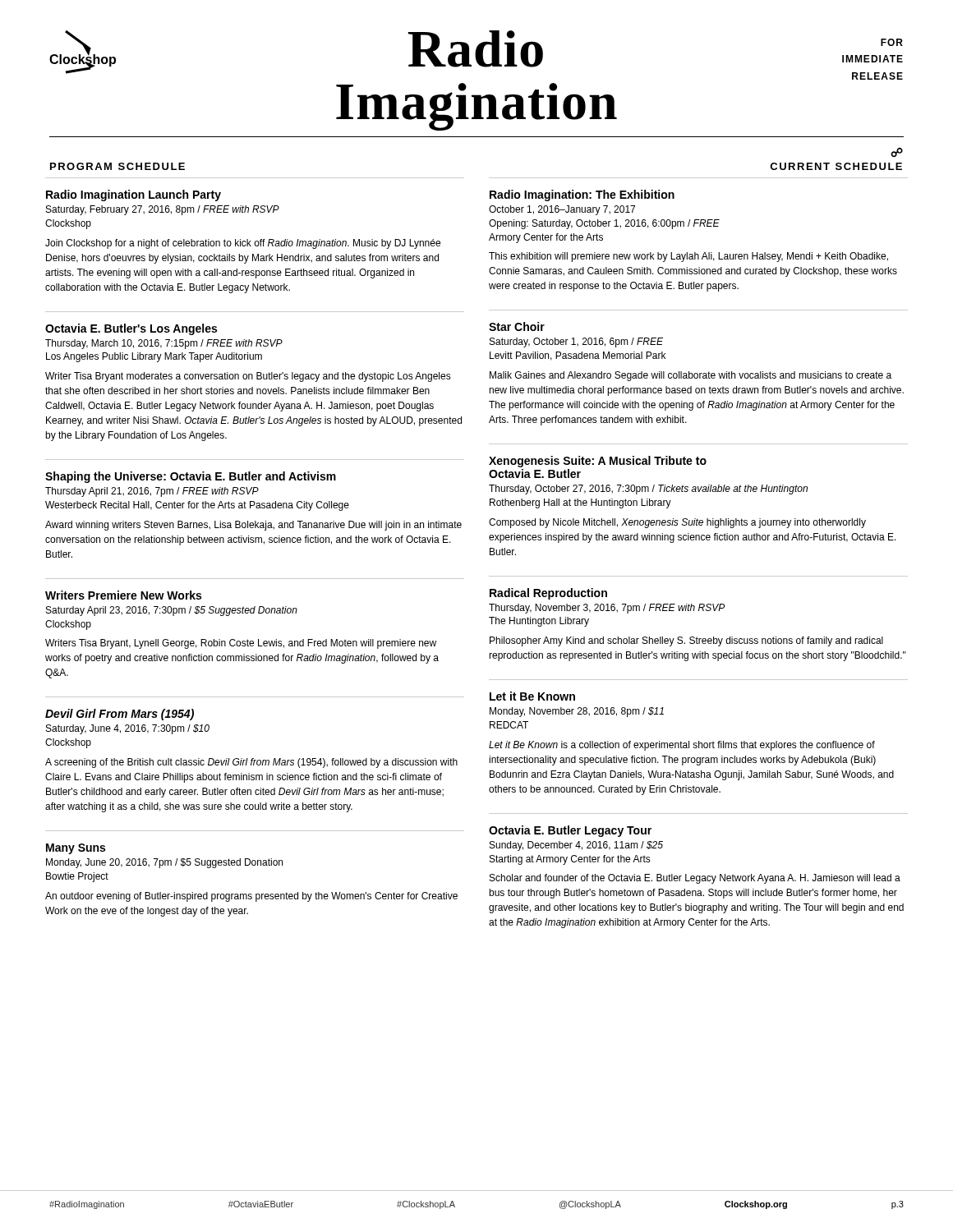Find the text block with the text "Saturday, February 27,"
The image size is (953, 1232).
255,249
